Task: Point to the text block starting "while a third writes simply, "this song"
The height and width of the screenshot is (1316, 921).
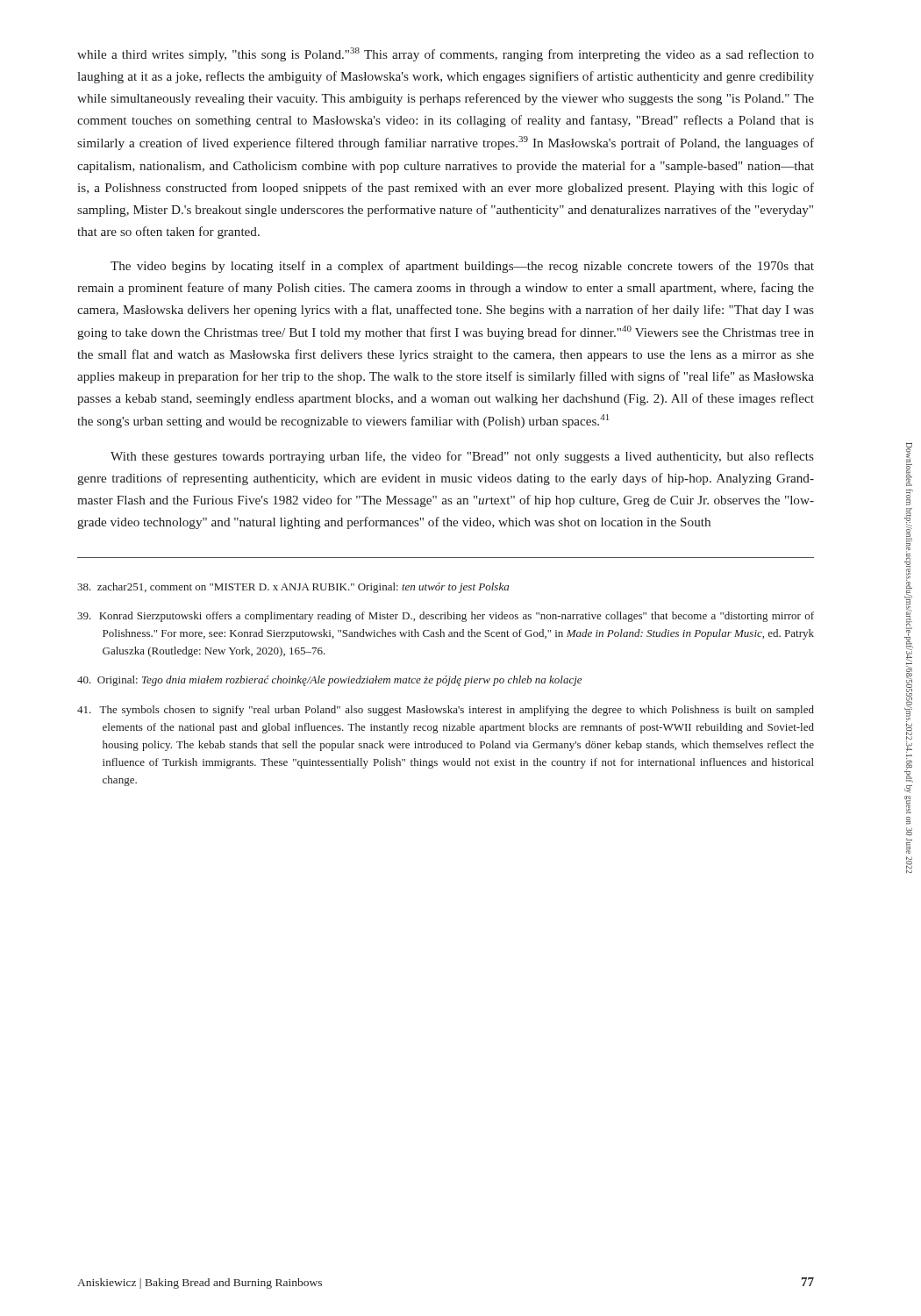Action: [x=446, y=142]
